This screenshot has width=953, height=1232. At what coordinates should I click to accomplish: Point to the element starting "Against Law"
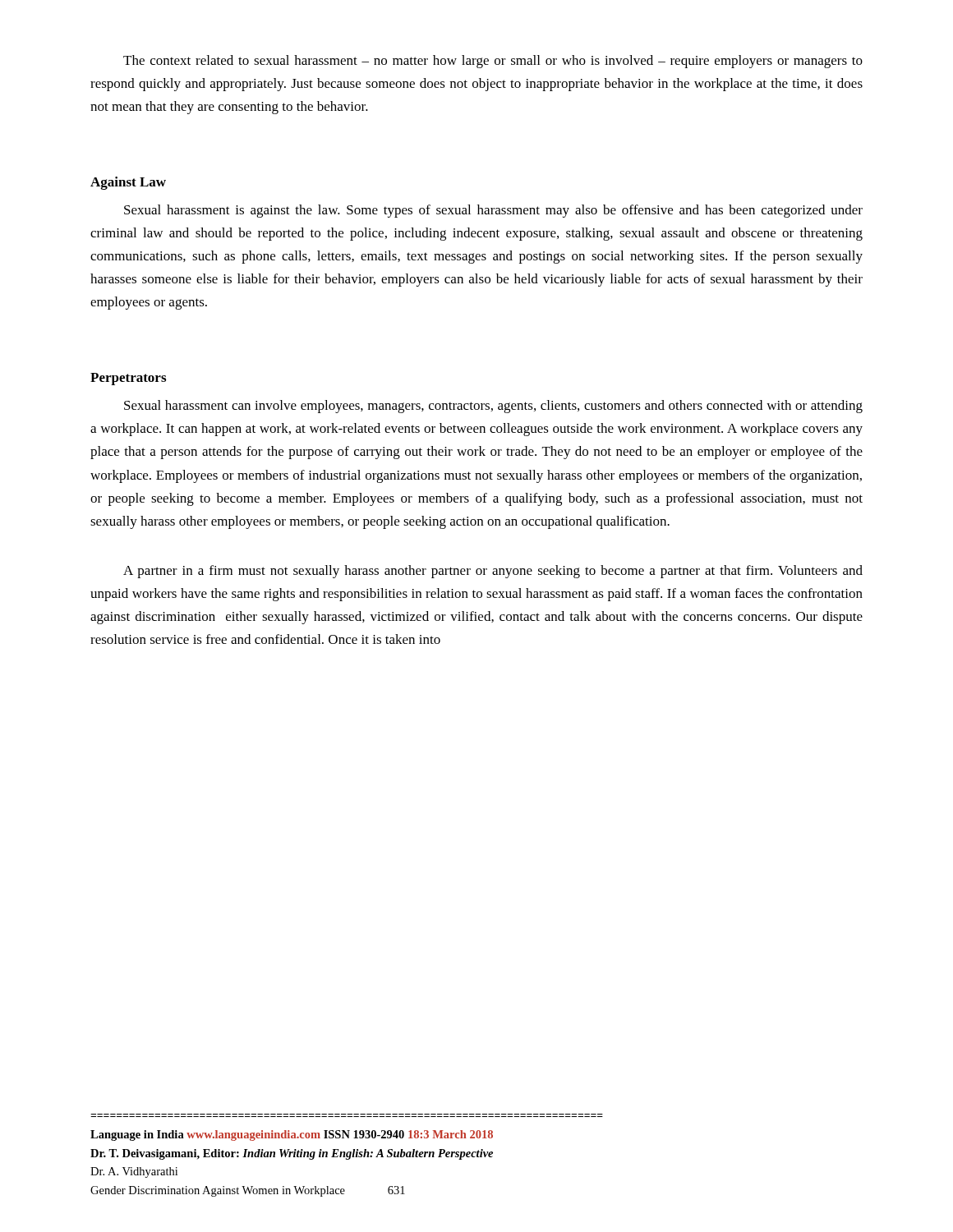128,182
